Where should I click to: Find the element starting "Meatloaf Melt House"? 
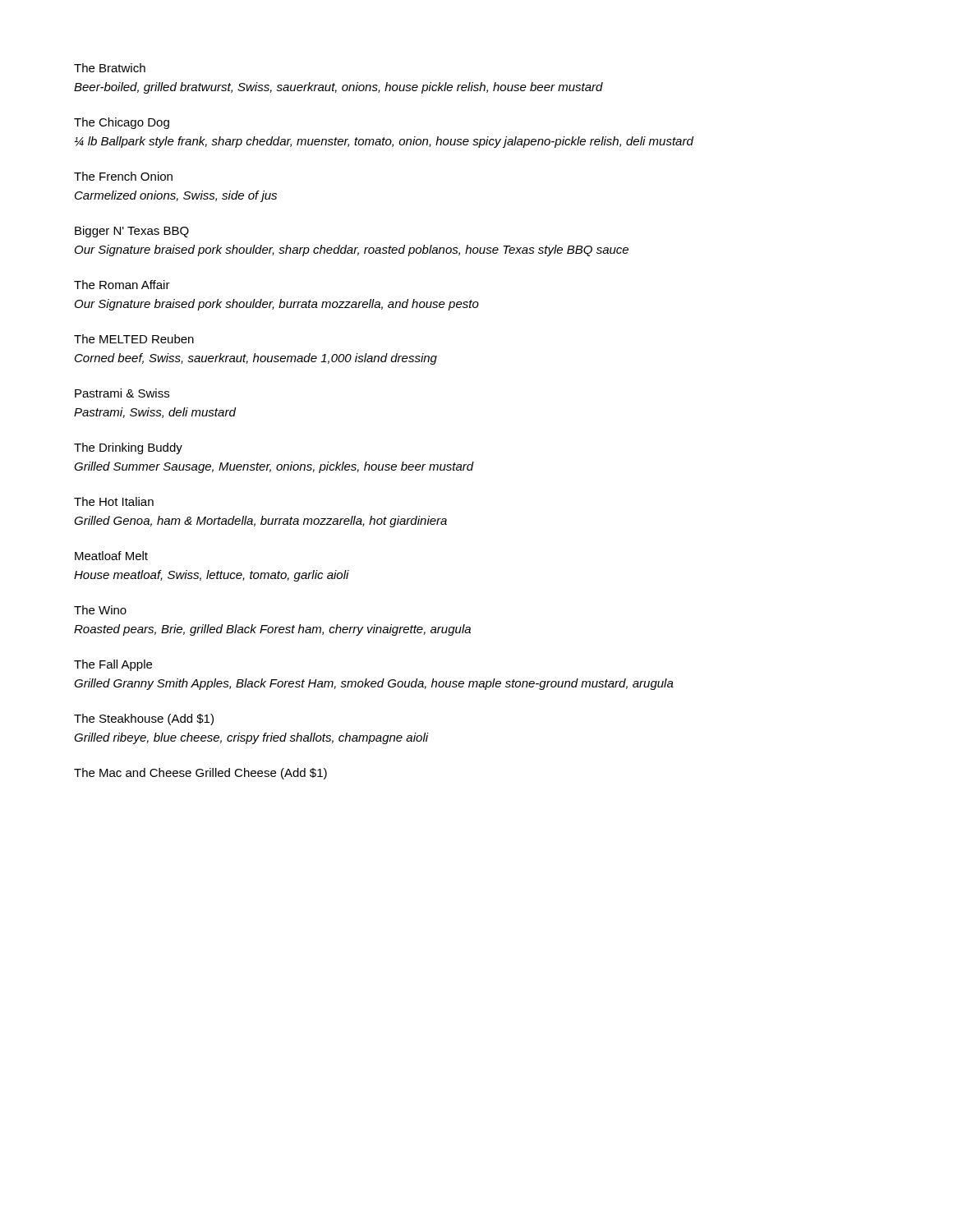coord(111,556)
